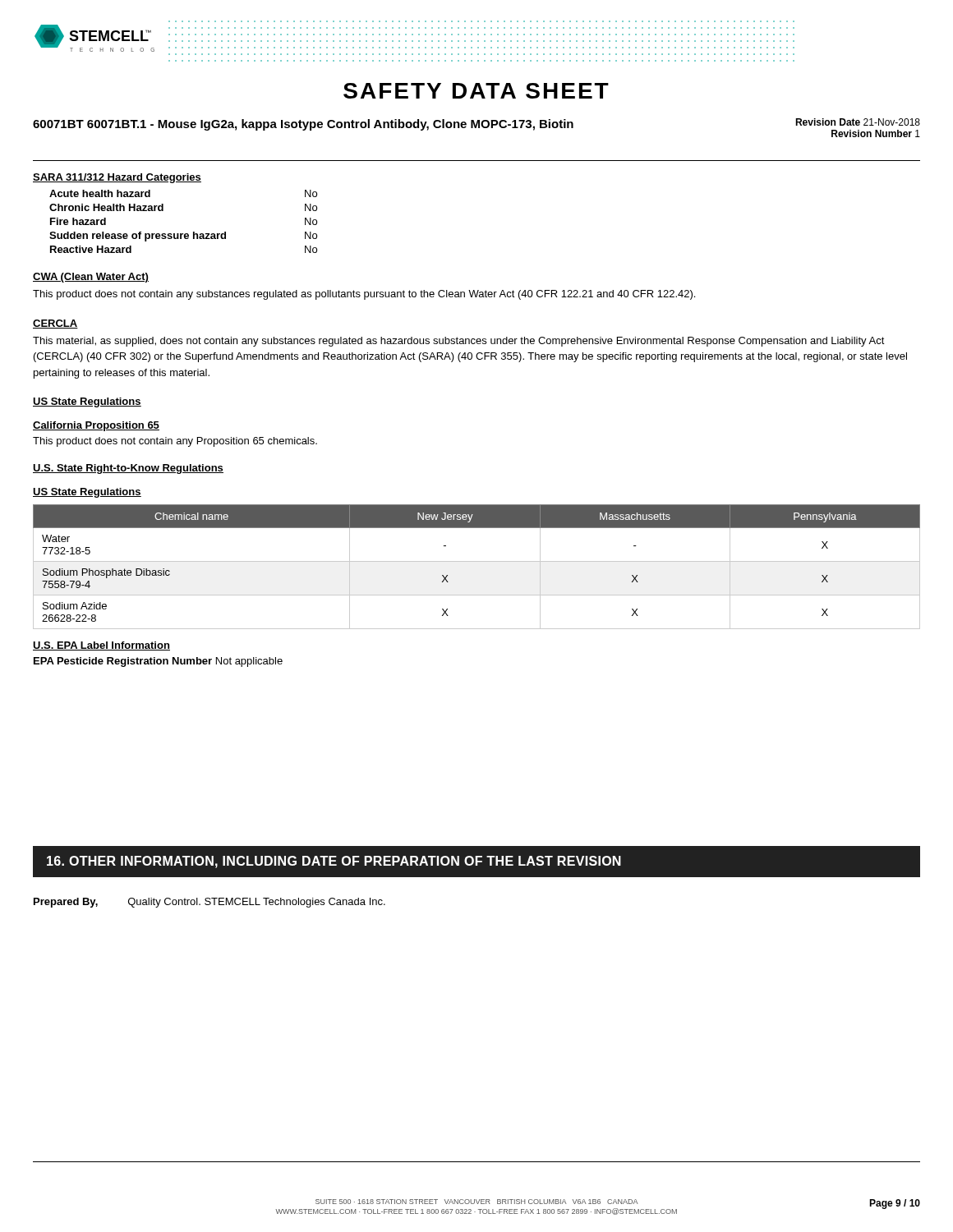Find the text block that reads "Revision Date 21-Nov-2018 Revision Number"

pos(858,128)
